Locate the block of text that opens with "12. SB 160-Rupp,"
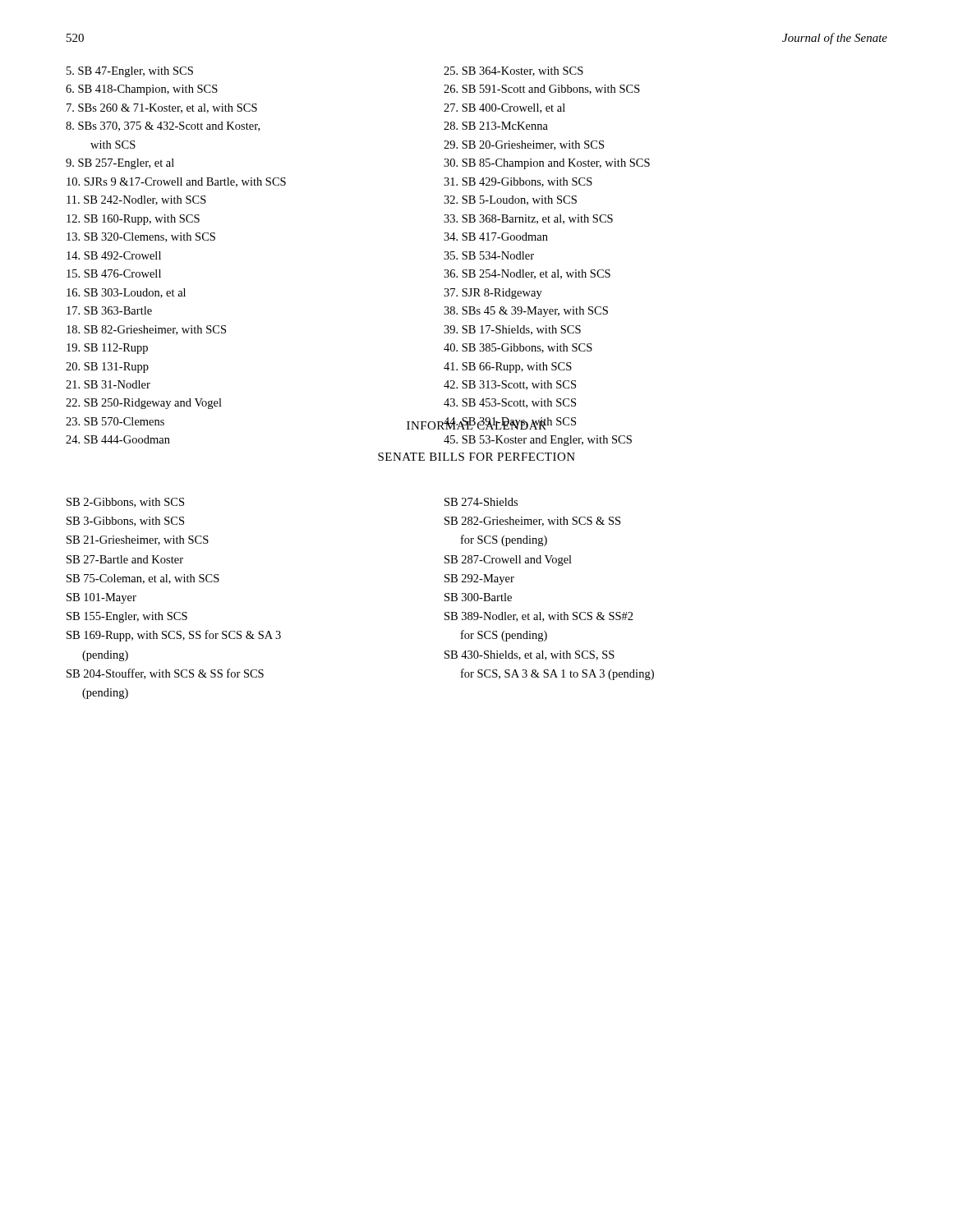The height and width of the screenshot is (1232, 953). point(133,218)
